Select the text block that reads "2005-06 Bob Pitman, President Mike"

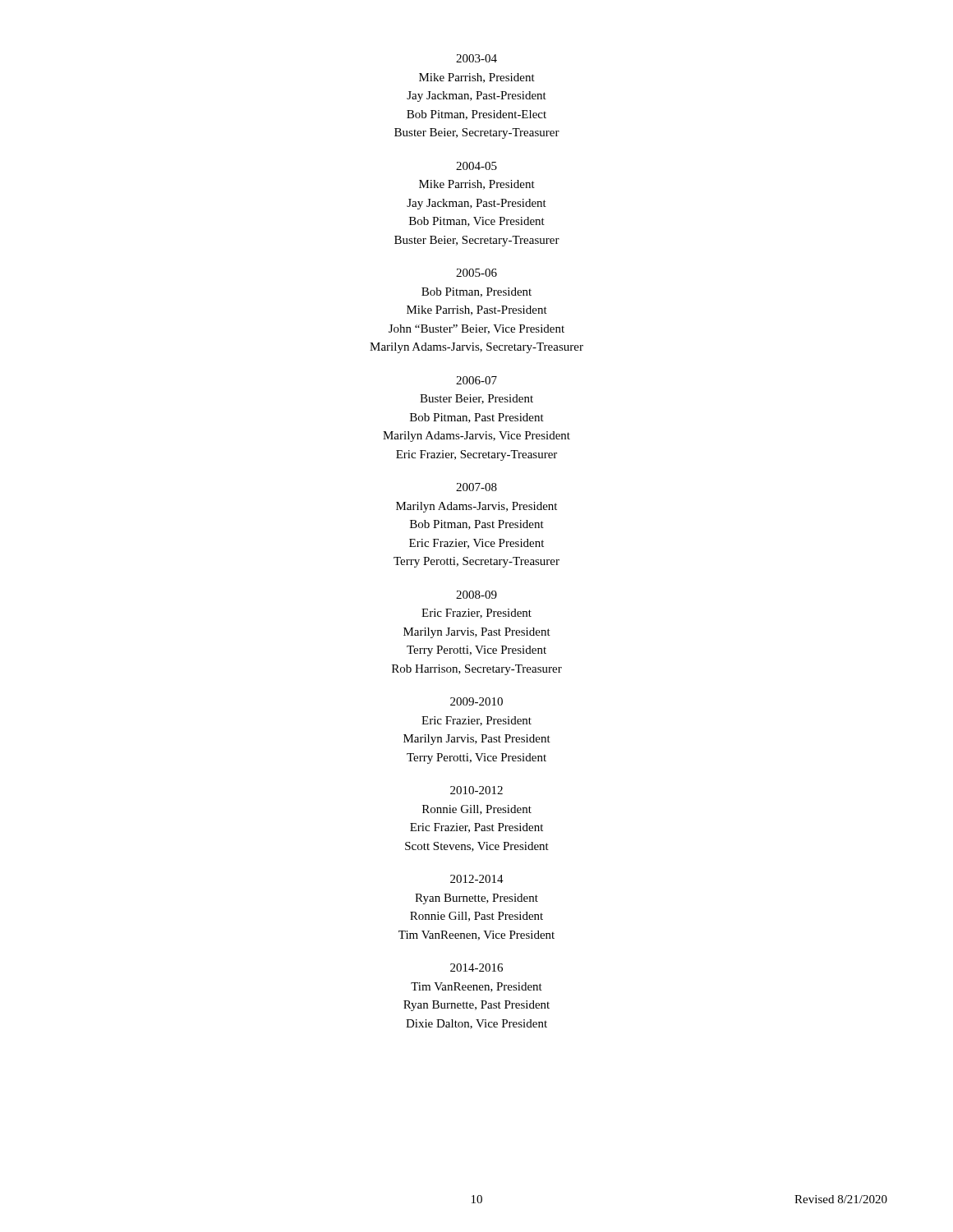pyautogui.click(x=476, y=310)
